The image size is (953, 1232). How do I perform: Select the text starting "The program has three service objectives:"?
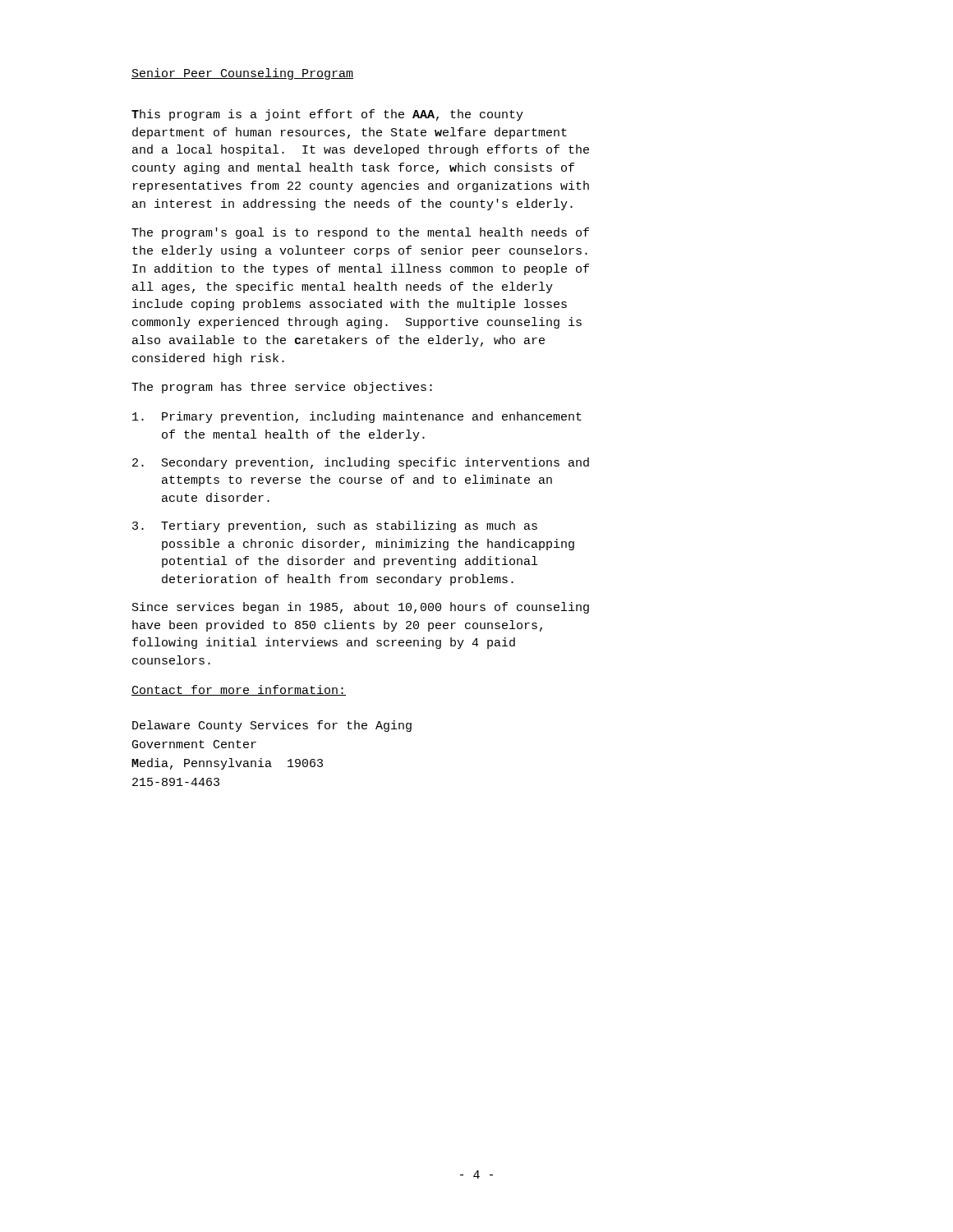pos(283,388)
